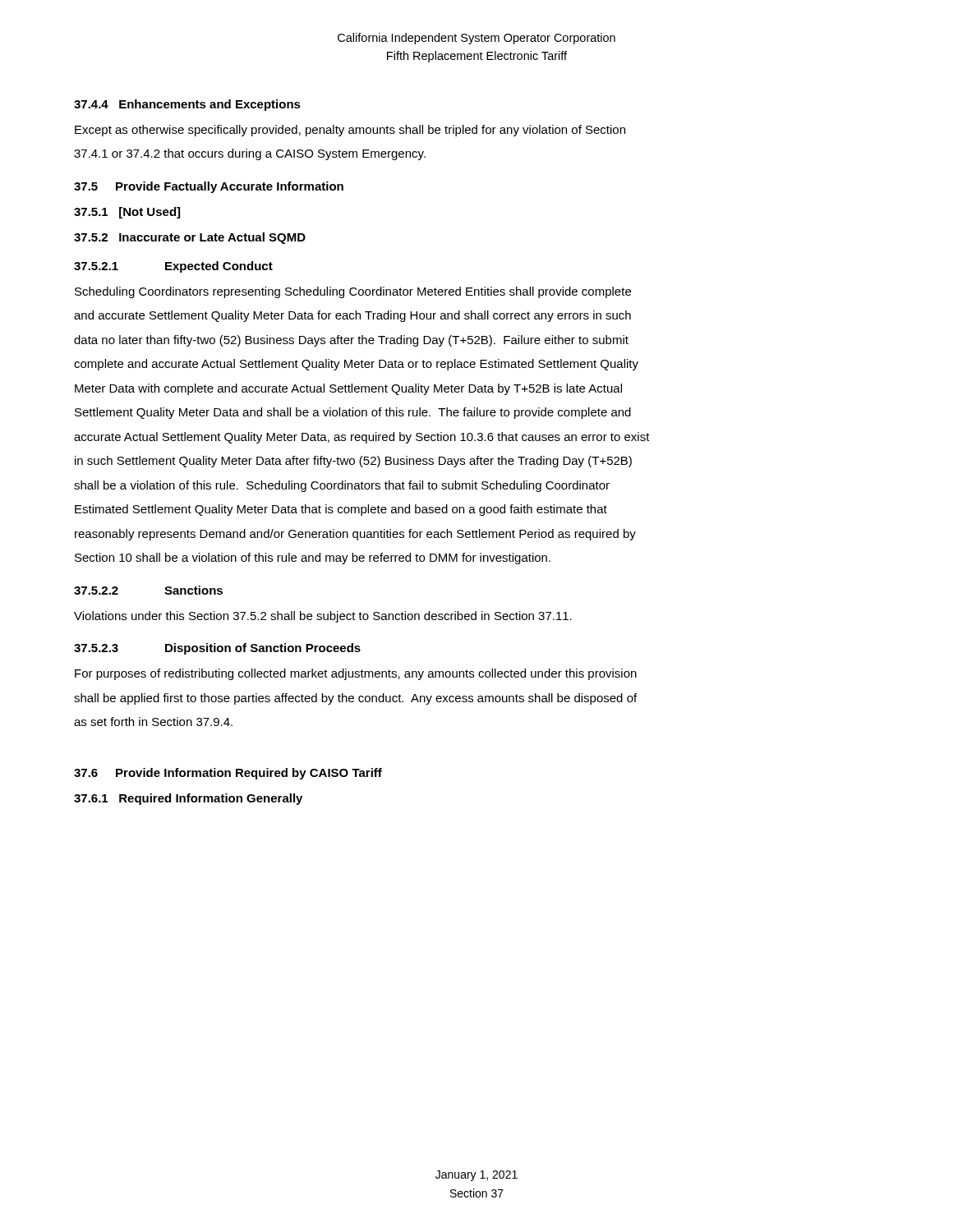This screenshot has width=953, height=1232.
Task: Point to the passage starting "37.6.1 Required Information Generally"
Action: coord(188,798)
